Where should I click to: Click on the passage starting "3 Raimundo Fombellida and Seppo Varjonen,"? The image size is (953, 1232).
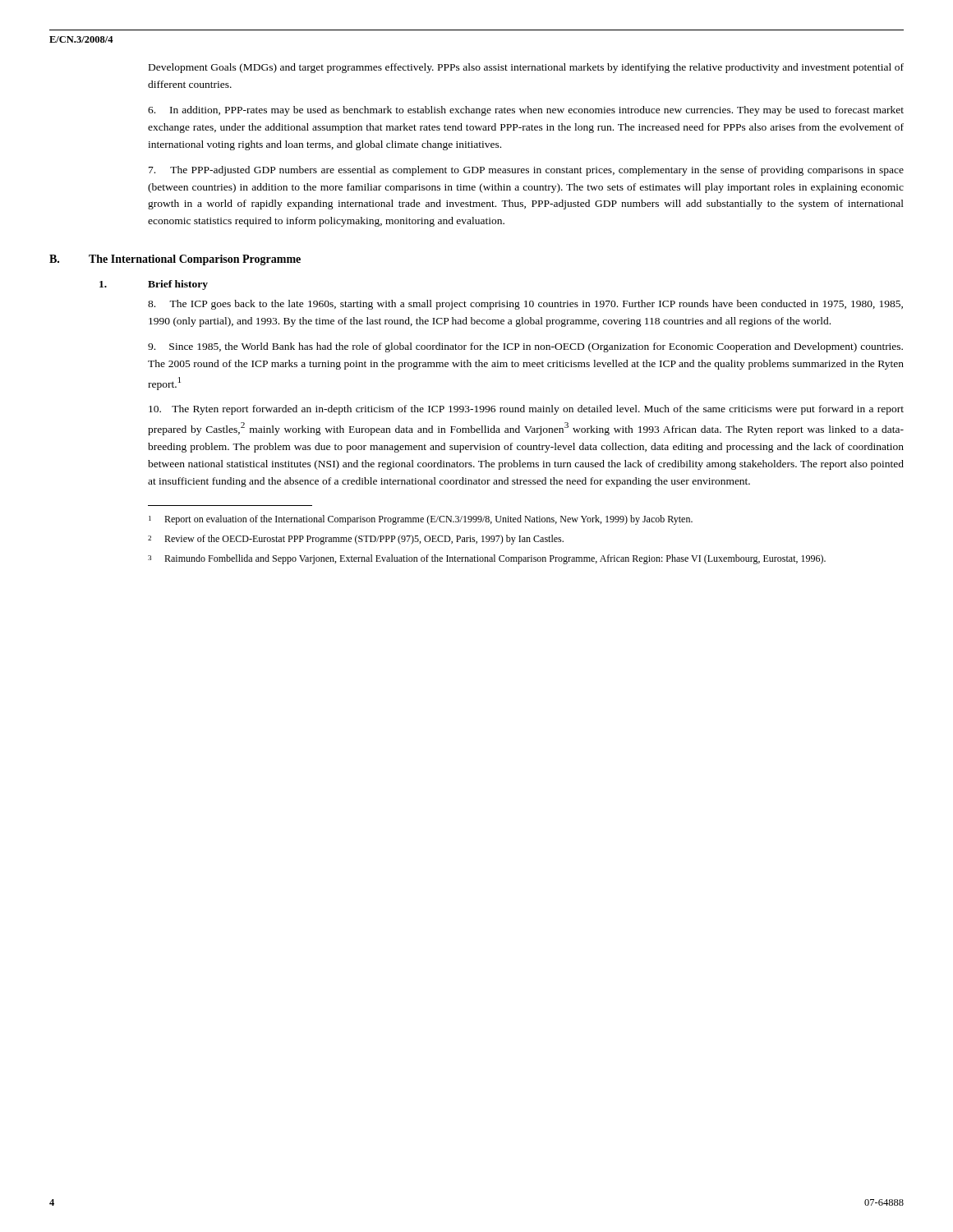pos(526,559)
